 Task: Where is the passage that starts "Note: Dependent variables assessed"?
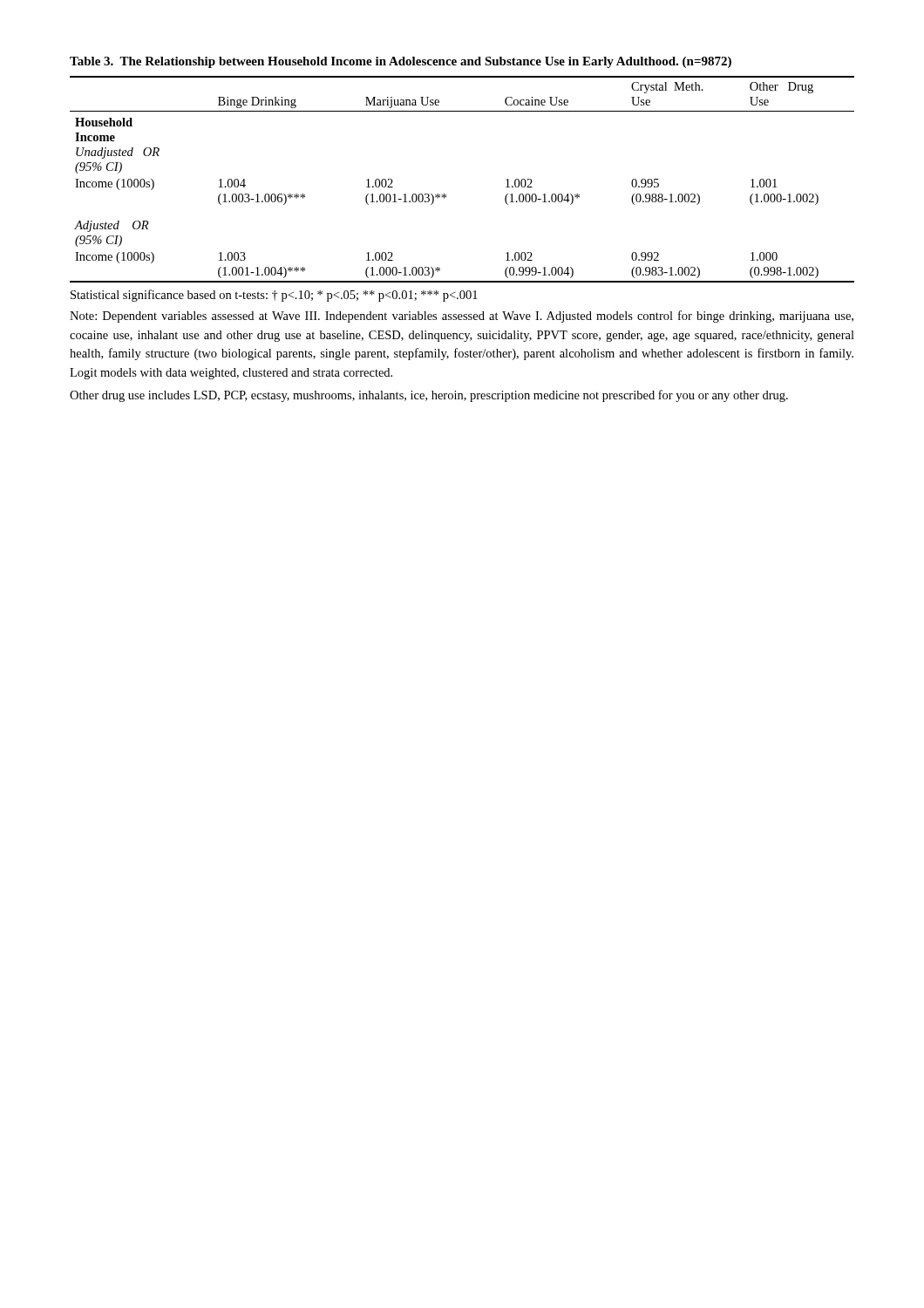point(462,344)
